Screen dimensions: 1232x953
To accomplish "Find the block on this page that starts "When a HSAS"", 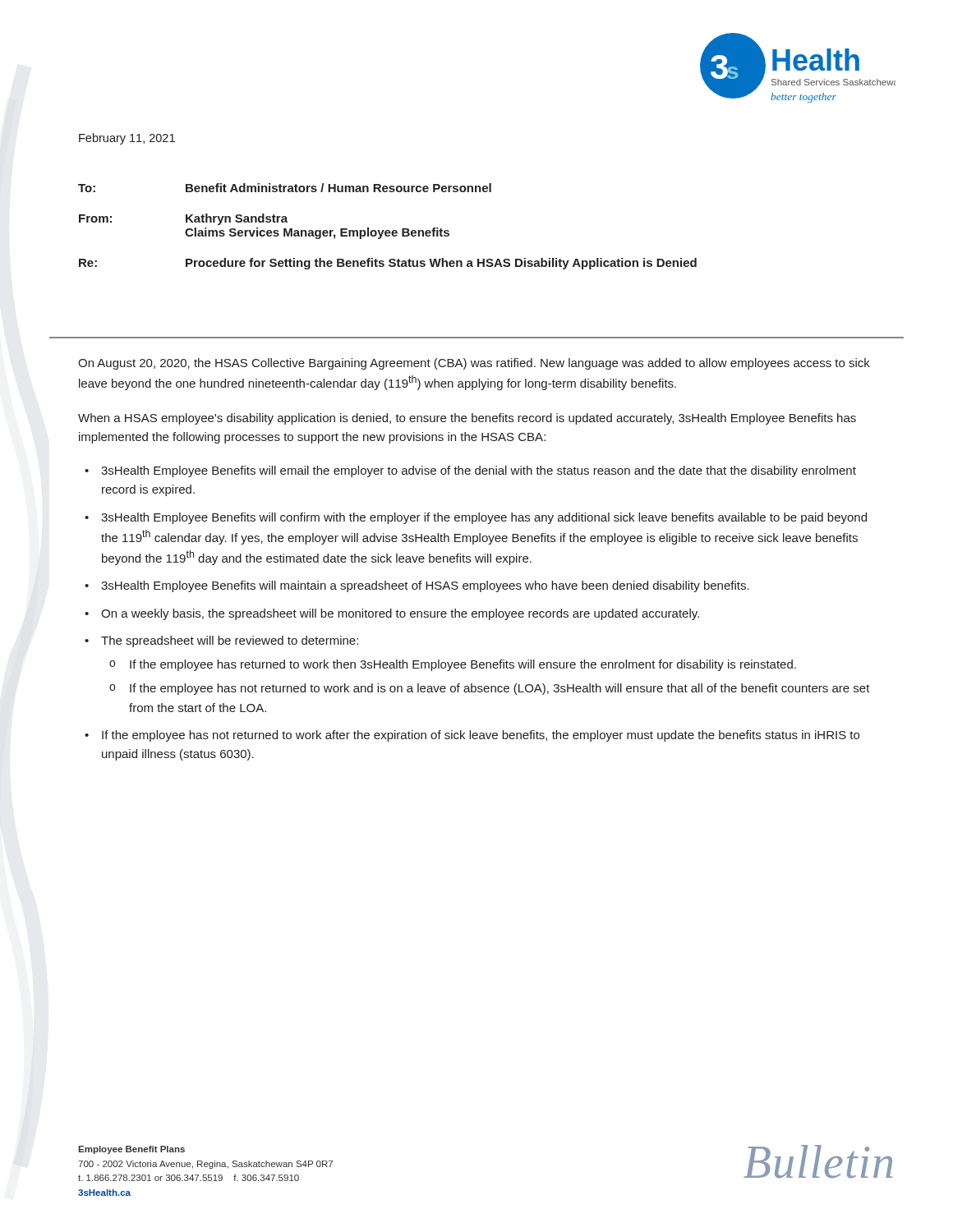I will 467,427.
